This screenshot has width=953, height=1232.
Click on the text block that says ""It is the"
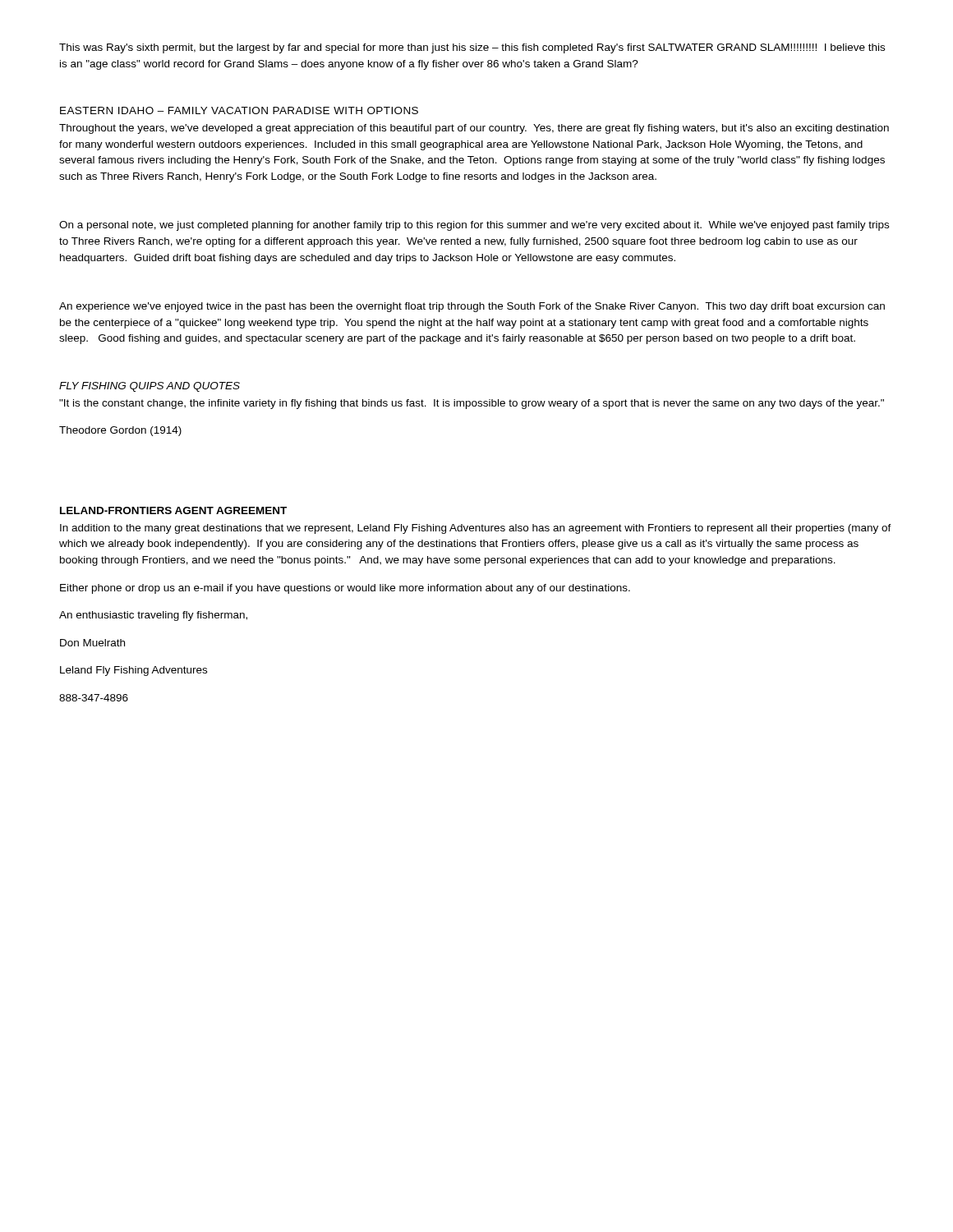point(472,403)
